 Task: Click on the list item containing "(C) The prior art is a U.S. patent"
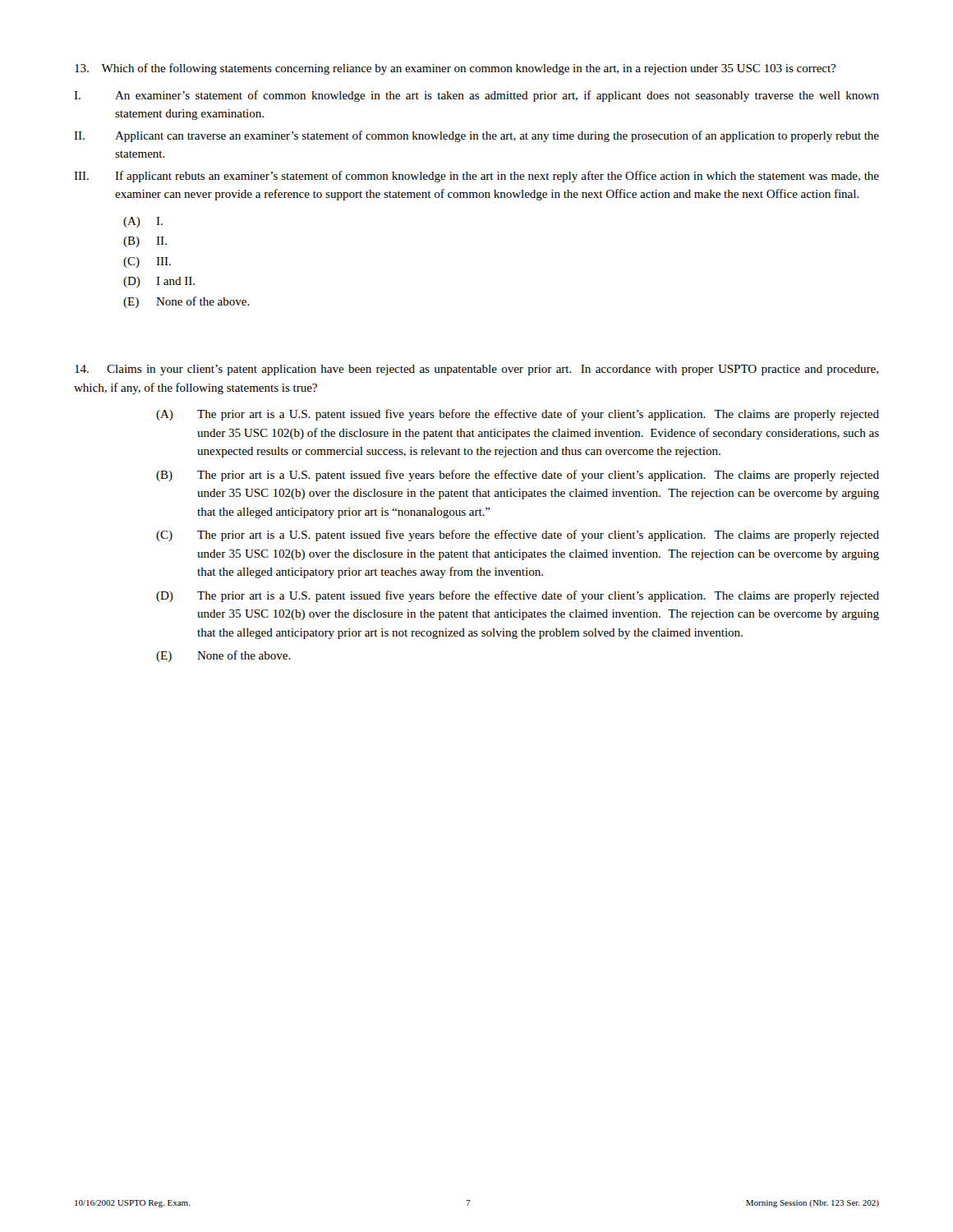click(518, 553)
